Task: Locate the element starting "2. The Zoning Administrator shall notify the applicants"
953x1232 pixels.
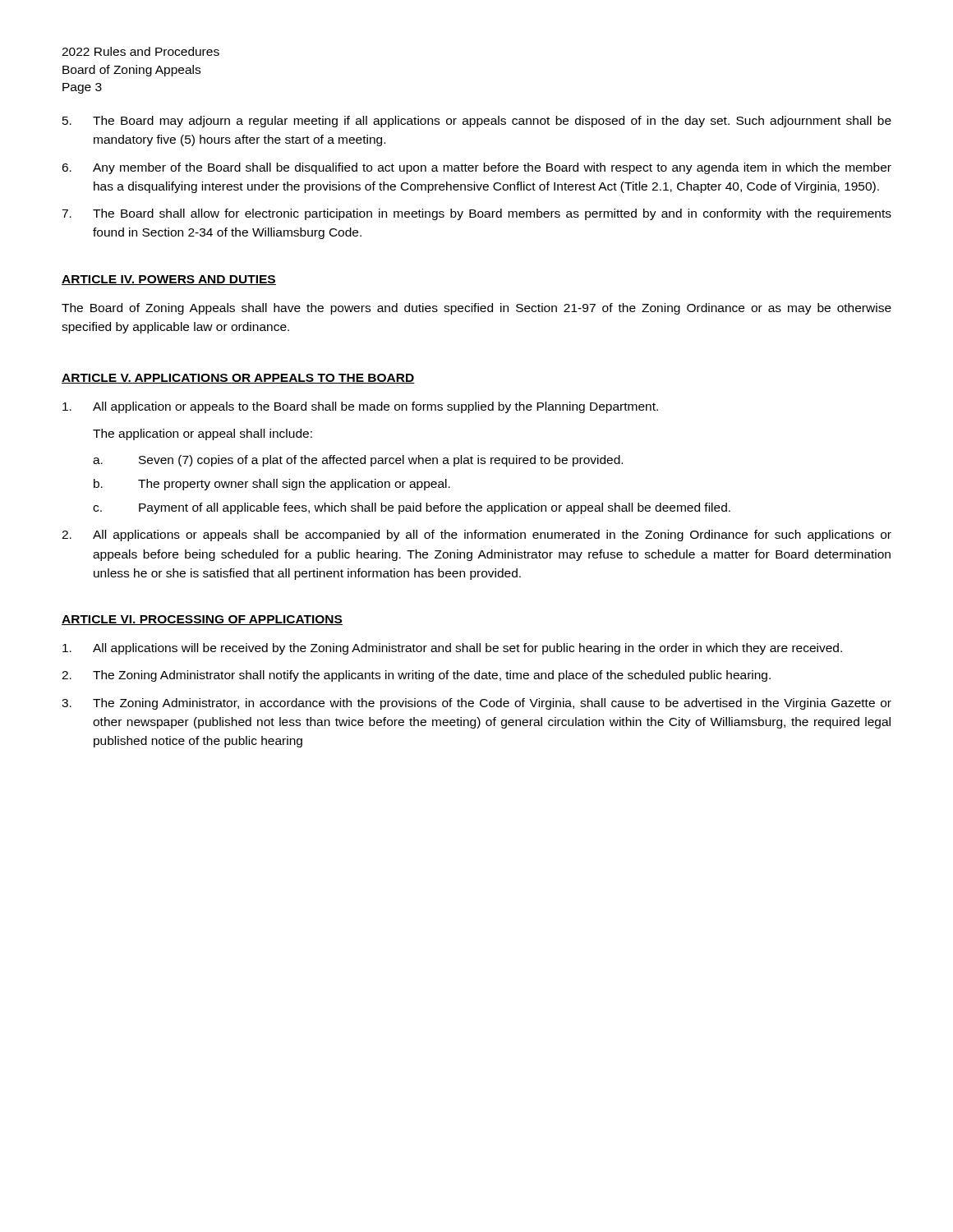Action: pyautogui.click(x=476, y=675)
